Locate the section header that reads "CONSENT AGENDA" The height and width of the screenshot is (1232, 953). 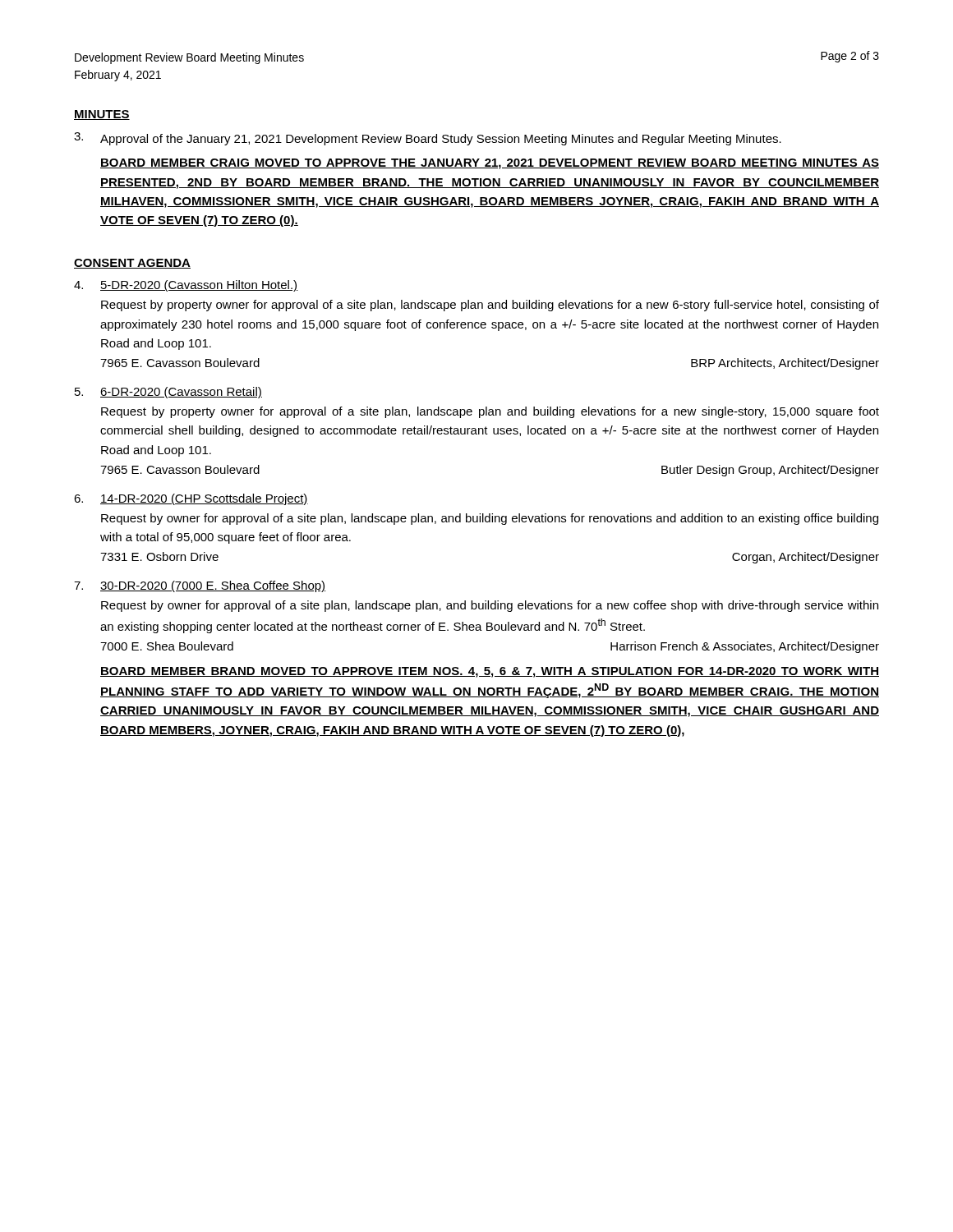point(132,263)
